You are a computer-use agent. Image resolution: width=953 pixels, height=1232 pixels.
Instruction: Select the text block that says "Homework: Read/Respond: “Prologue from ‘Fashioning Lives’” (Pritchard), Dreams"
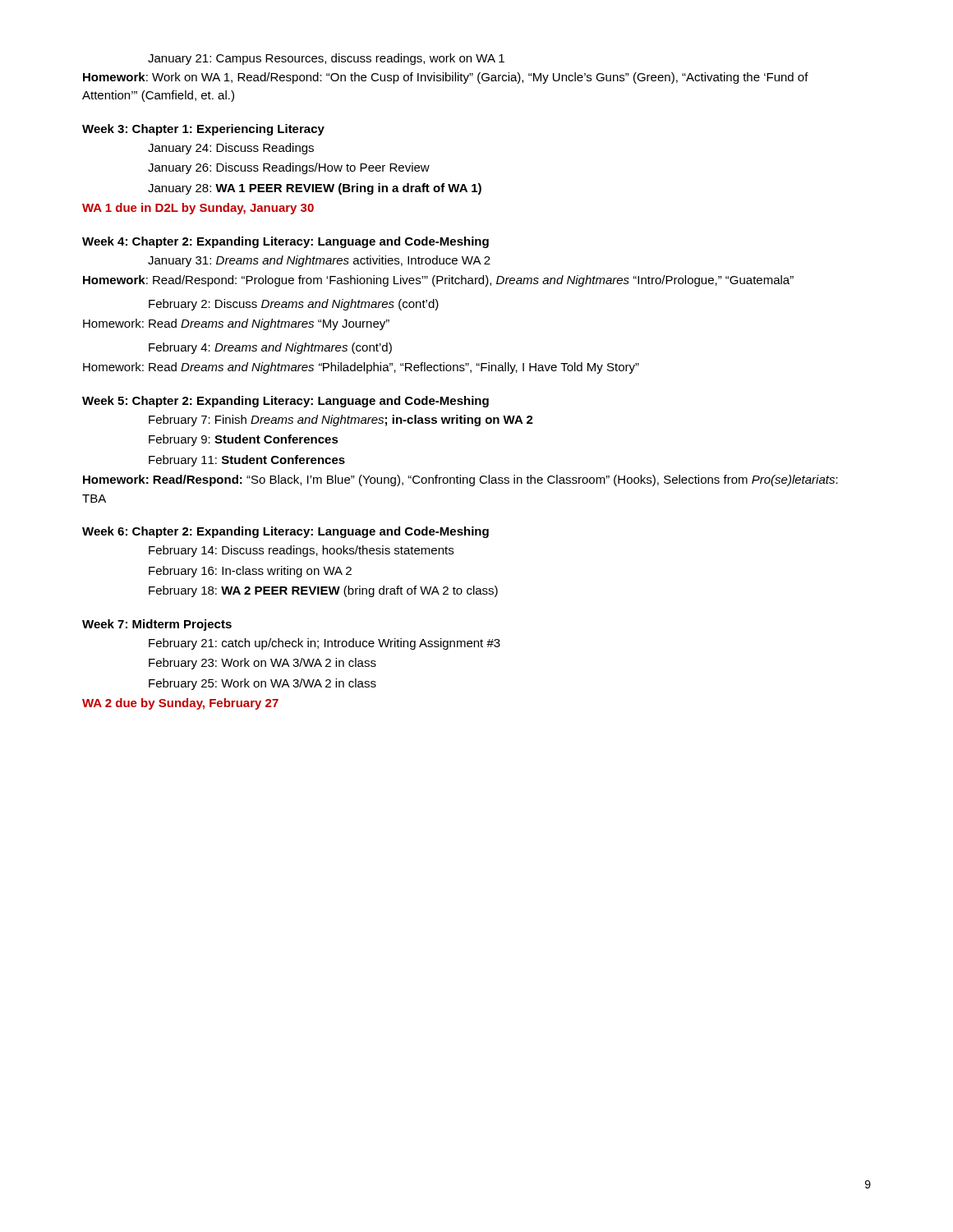[x=438, y=280]
